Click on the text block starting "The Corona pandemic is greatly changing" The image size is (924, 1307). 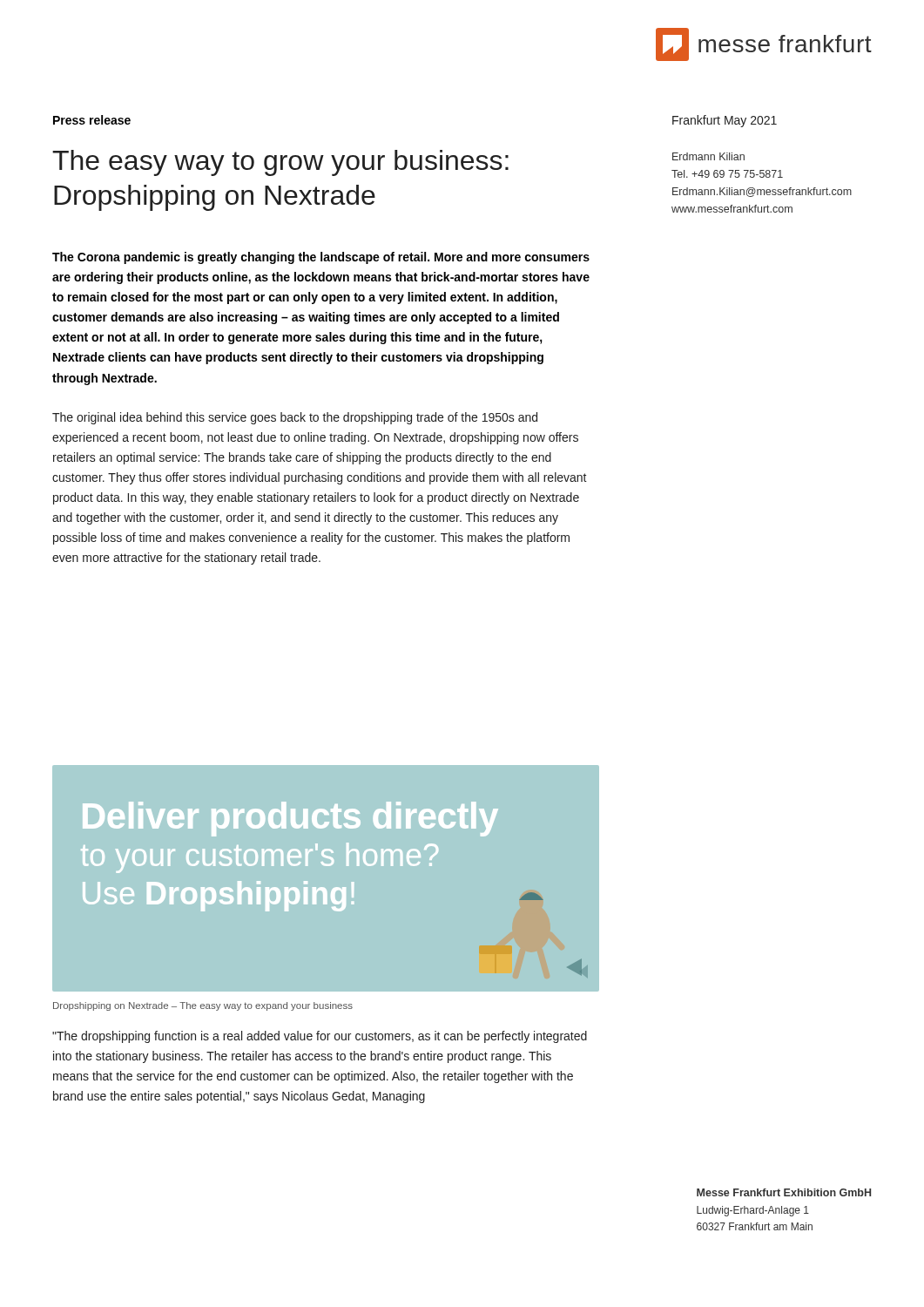coord(321,317)
